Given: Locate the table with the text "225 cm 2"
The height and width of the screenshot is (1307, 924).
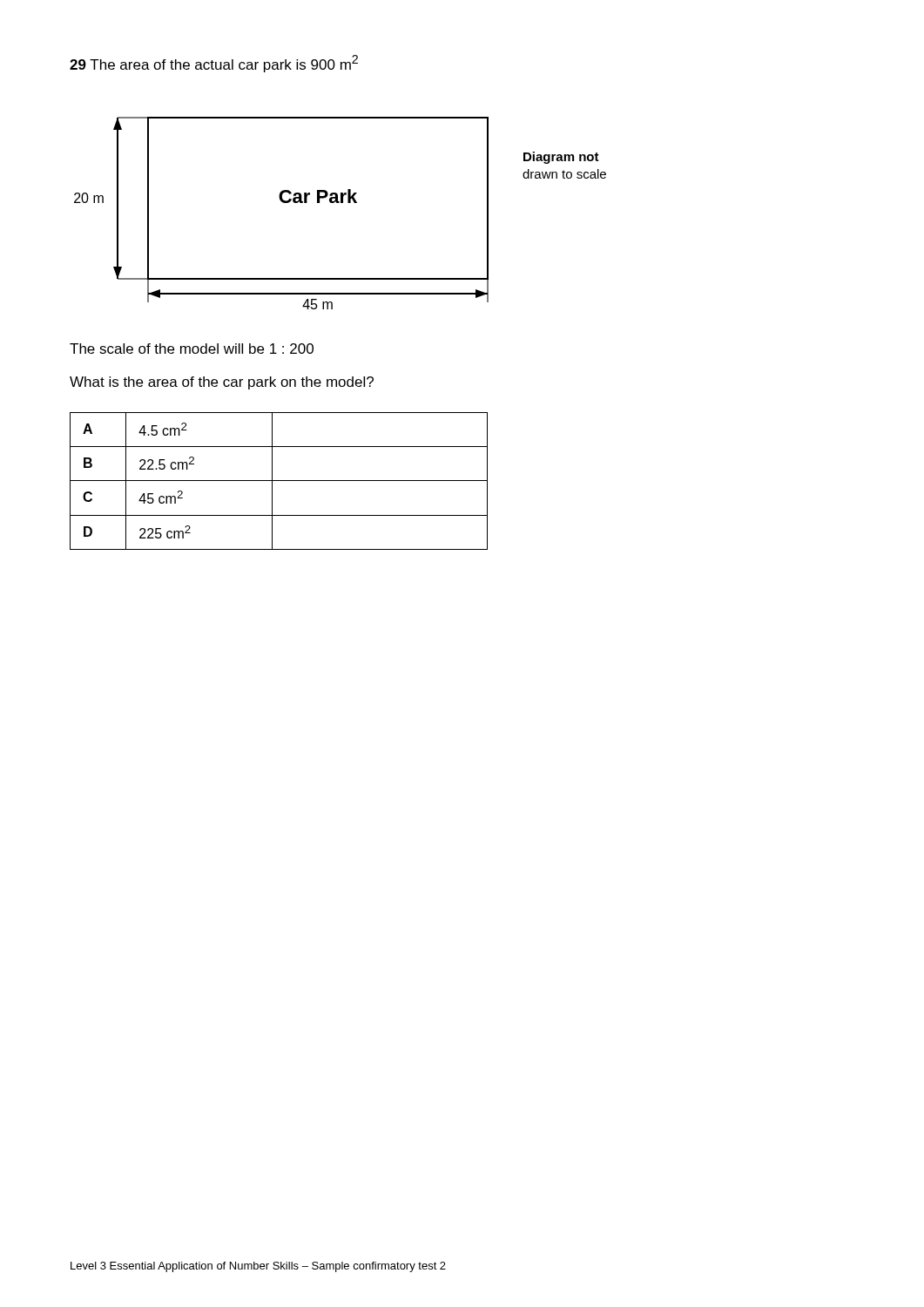Looking at the screenshot, I should [x=453, y=481].
